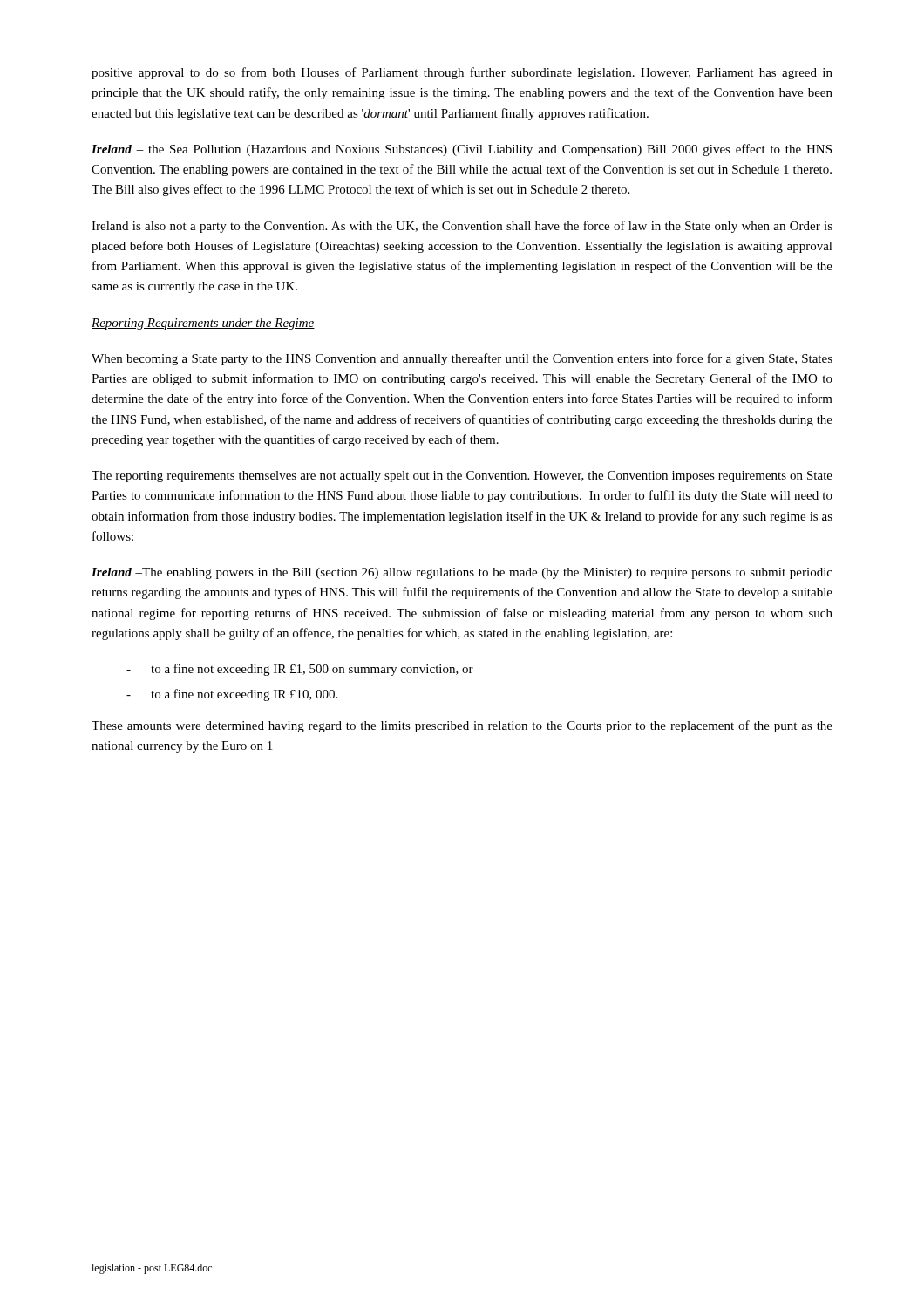This screenshot has height=1308, width=924.
Task: Locate the text block with the text "Ireland – the Sea Pollution (Hazardous and Noxious"
Action: coord(462,169)
